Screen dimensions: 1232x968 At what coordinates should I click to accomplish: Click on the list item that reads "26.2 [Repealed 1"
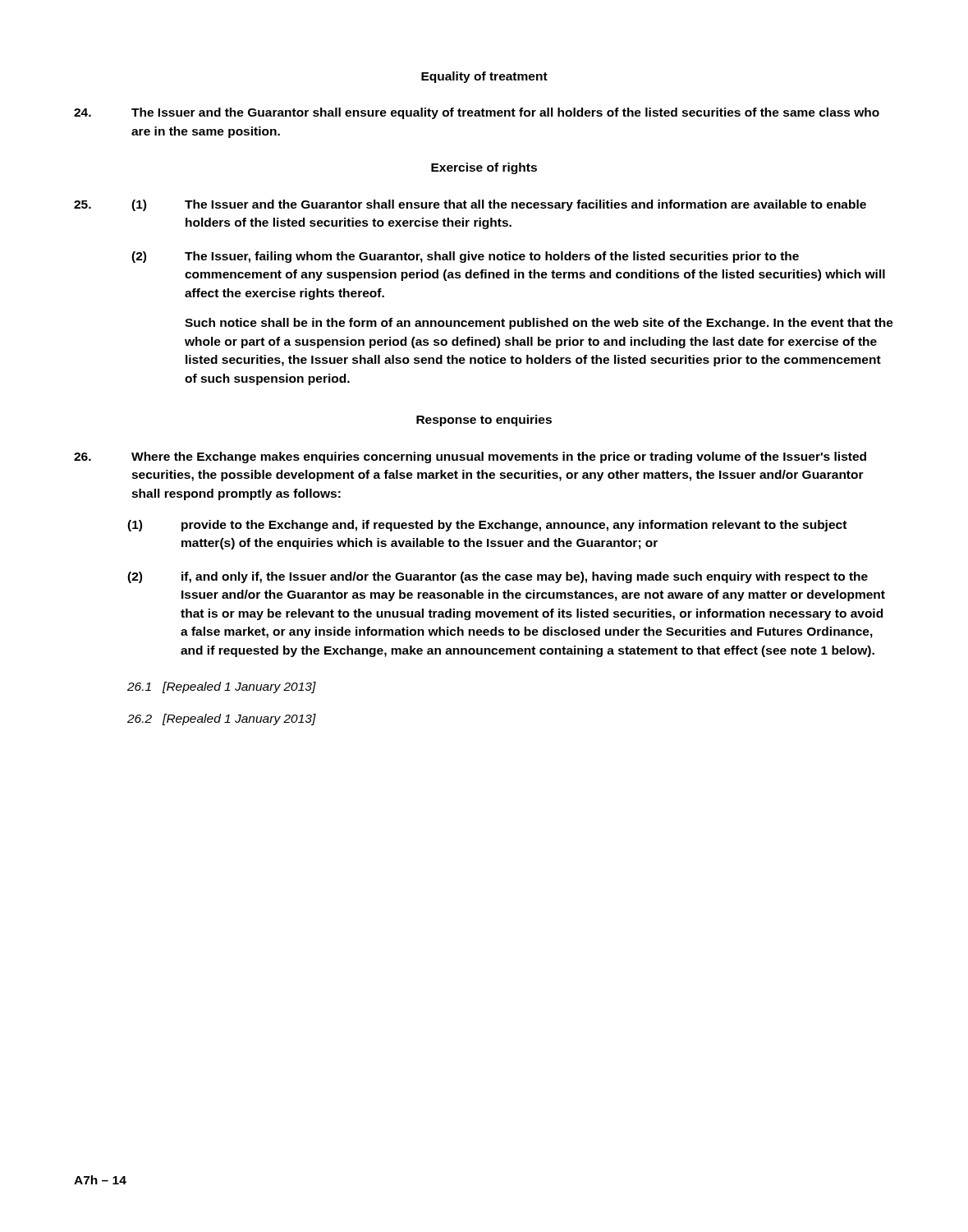pyautogui.click(x=221, y=718)
